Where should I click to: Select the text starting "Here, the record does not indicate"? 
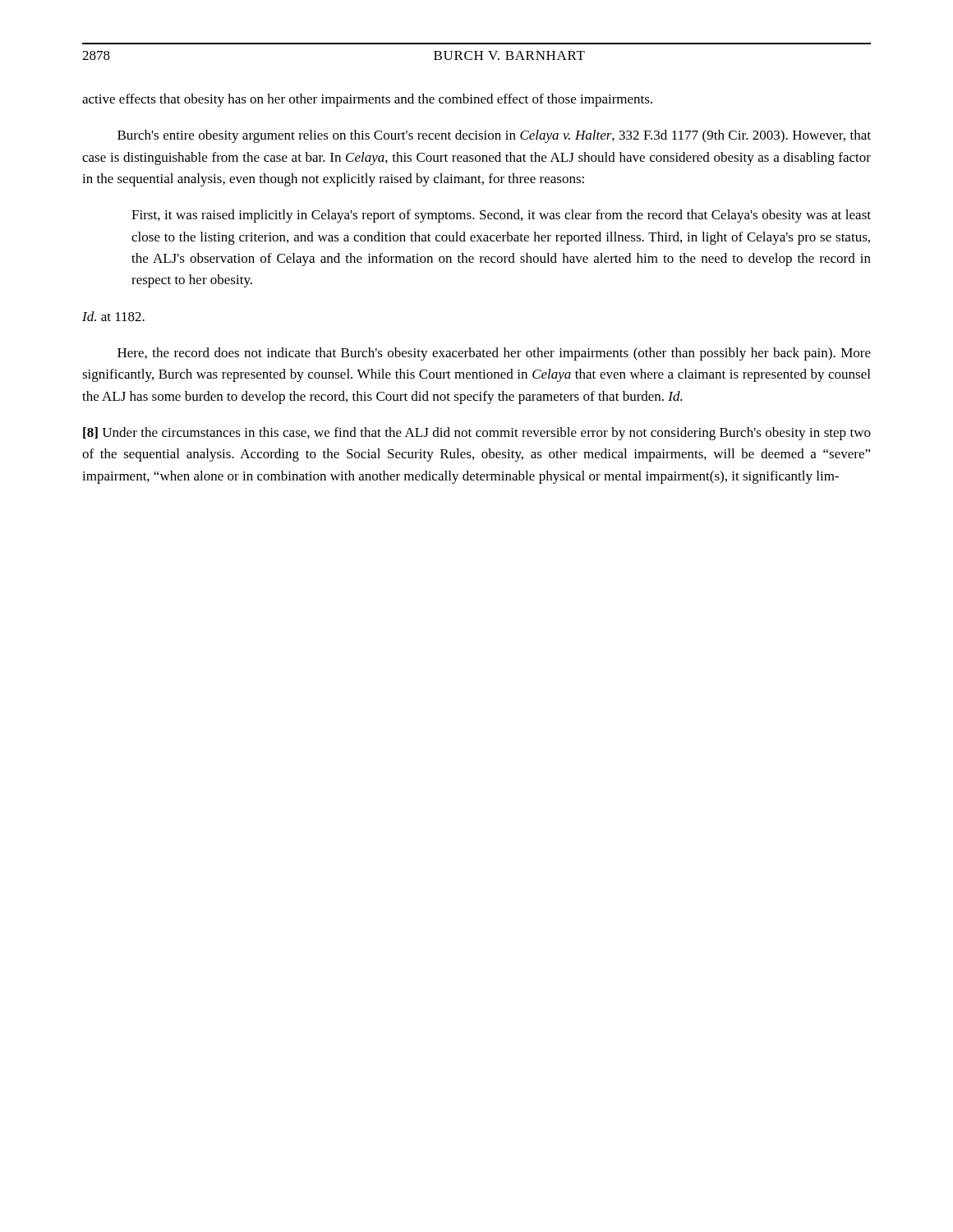point(476,375)
